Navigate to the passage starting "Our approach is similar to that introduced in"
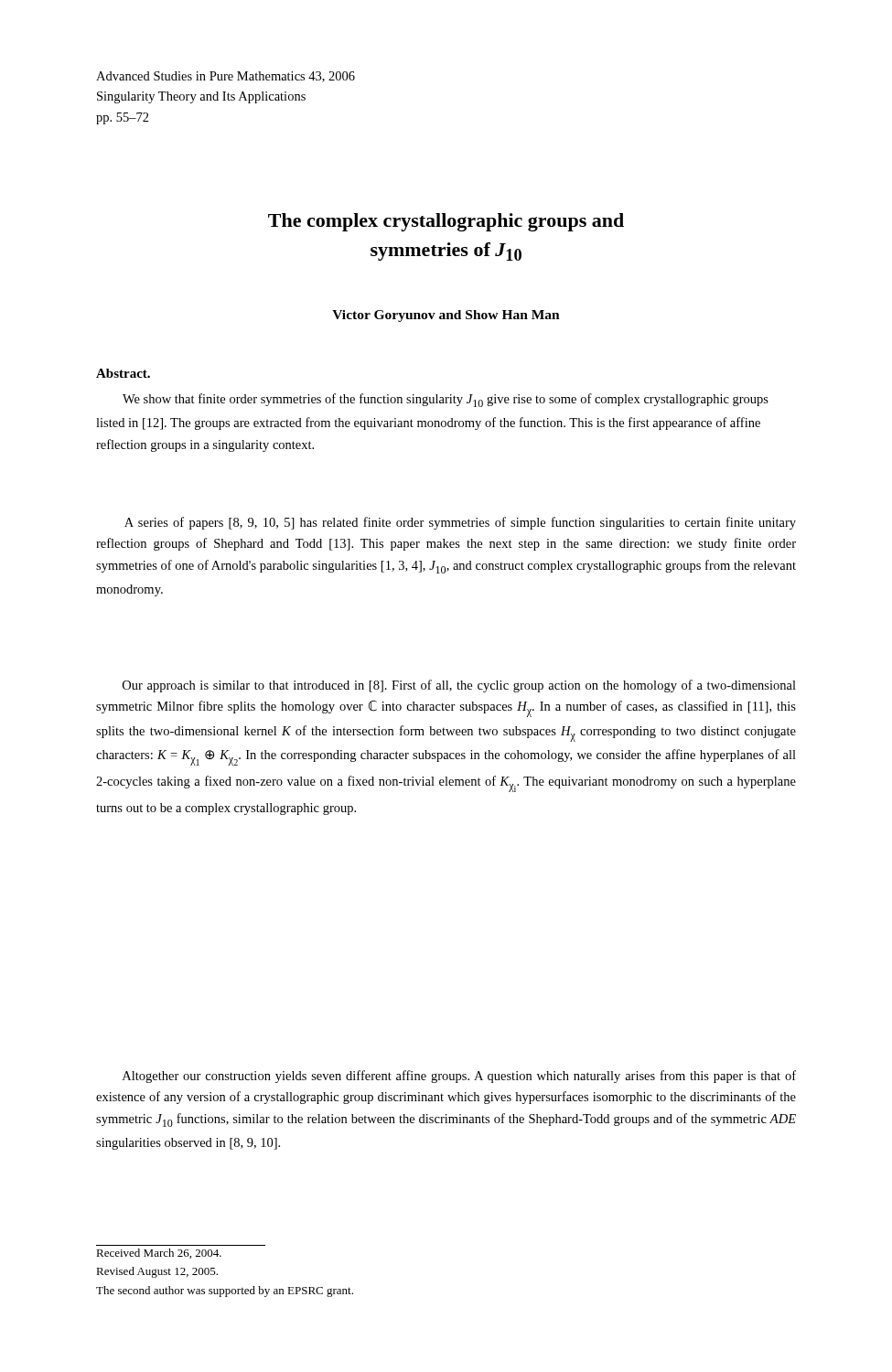This screenshot has height=1372, width=892. 446,746
